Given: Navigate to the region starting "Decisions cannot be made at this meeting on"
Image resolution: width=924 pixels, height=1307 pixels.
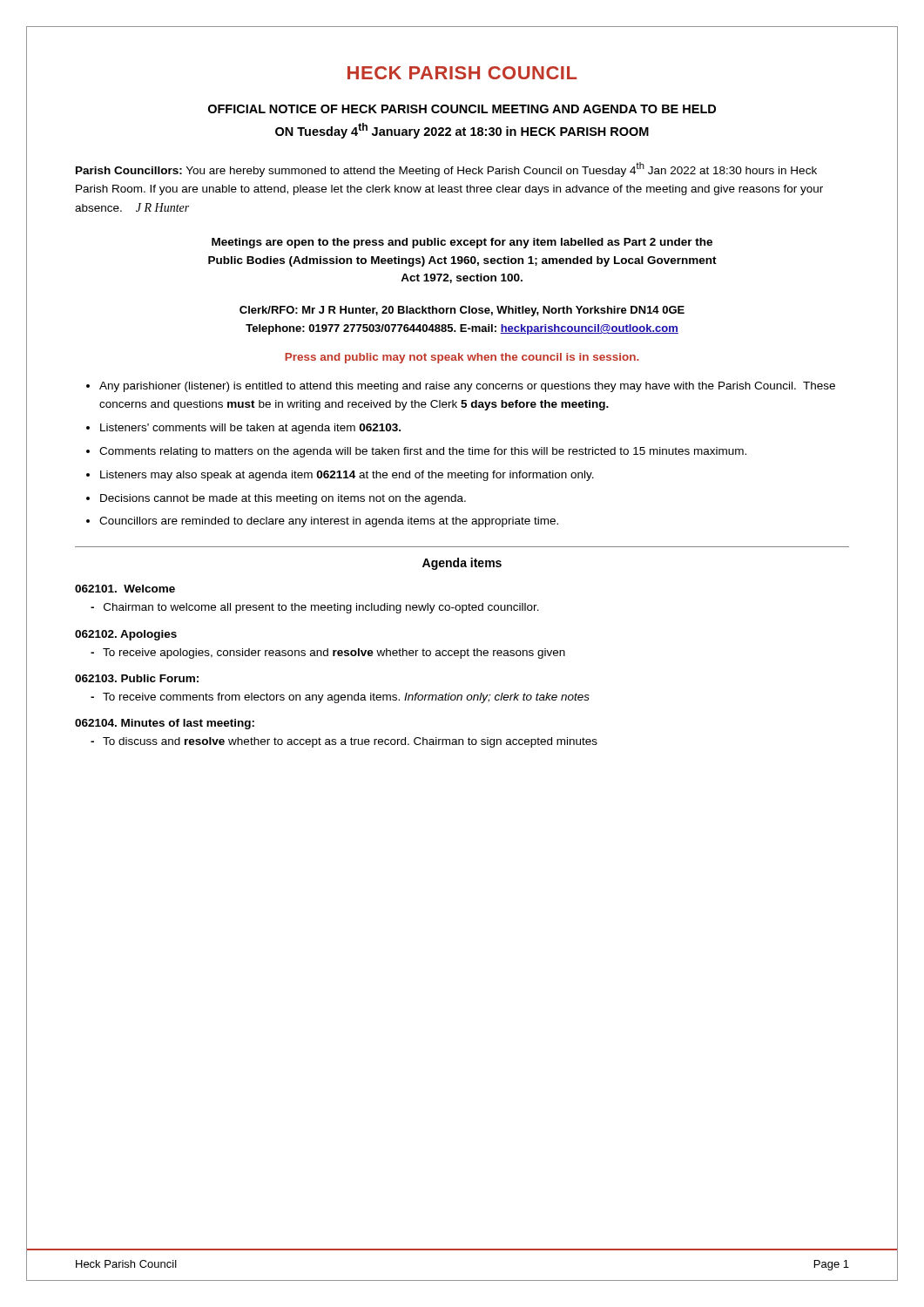Looking at the screenshot, I should (x=283, y=498).
